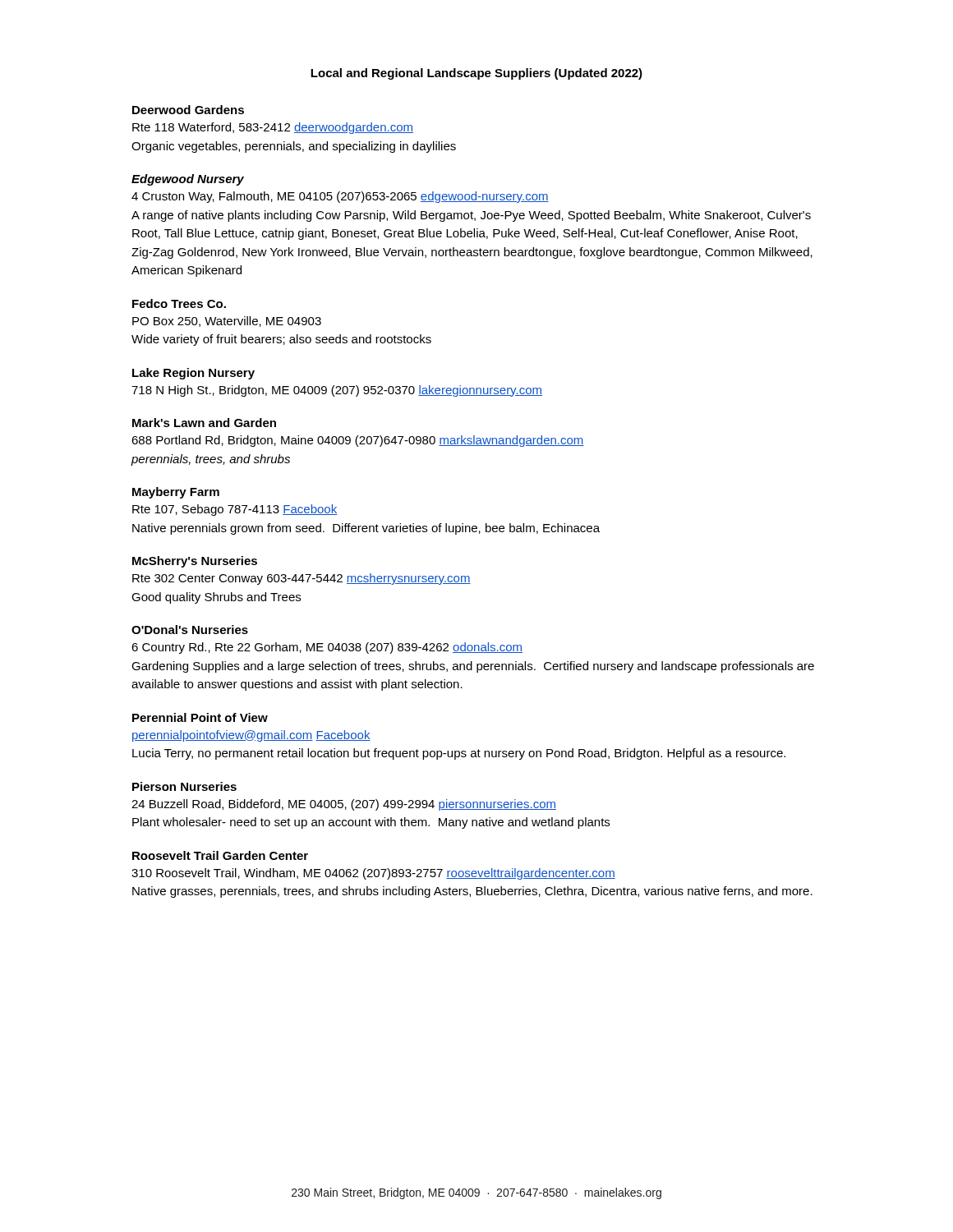Find the section header with the text "Mark's Lawn and Garden"
This screenshot has height=1232, width=953.
pyautogui.click(x=204, y=423)
